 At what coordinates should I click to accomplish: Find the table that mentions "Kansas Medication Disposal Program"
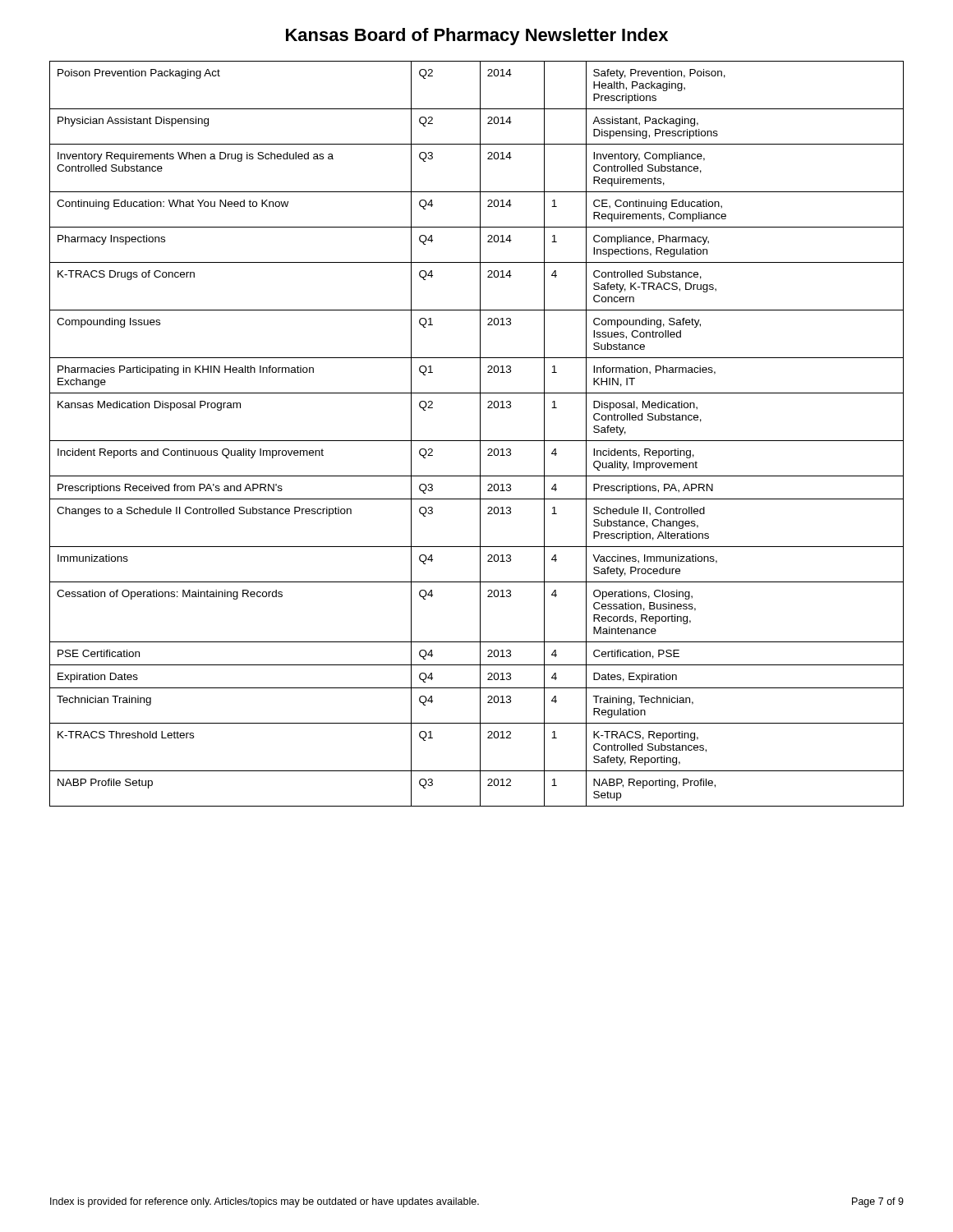coord(476,434)
